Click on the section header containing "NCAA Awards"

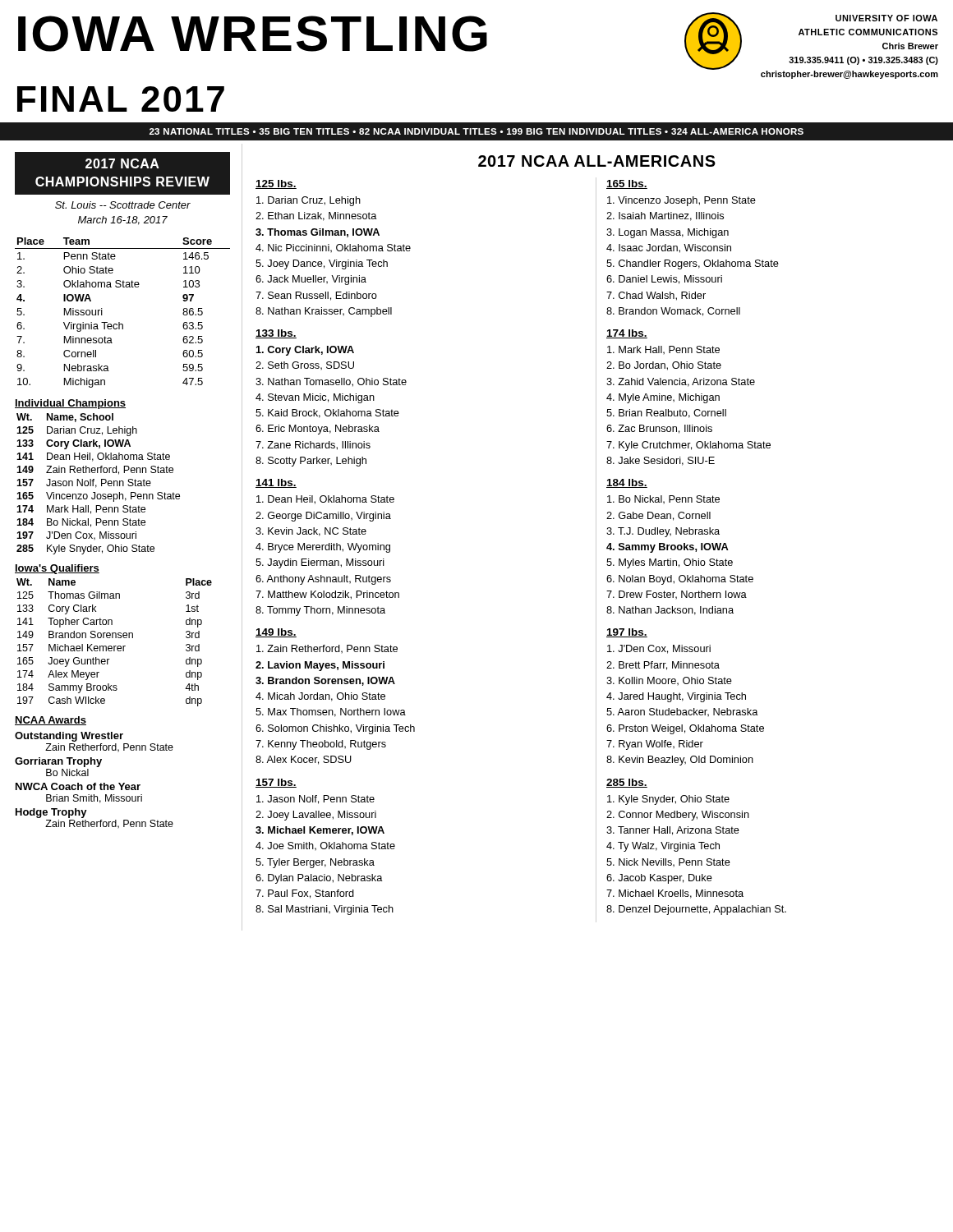tap(51, 720)
